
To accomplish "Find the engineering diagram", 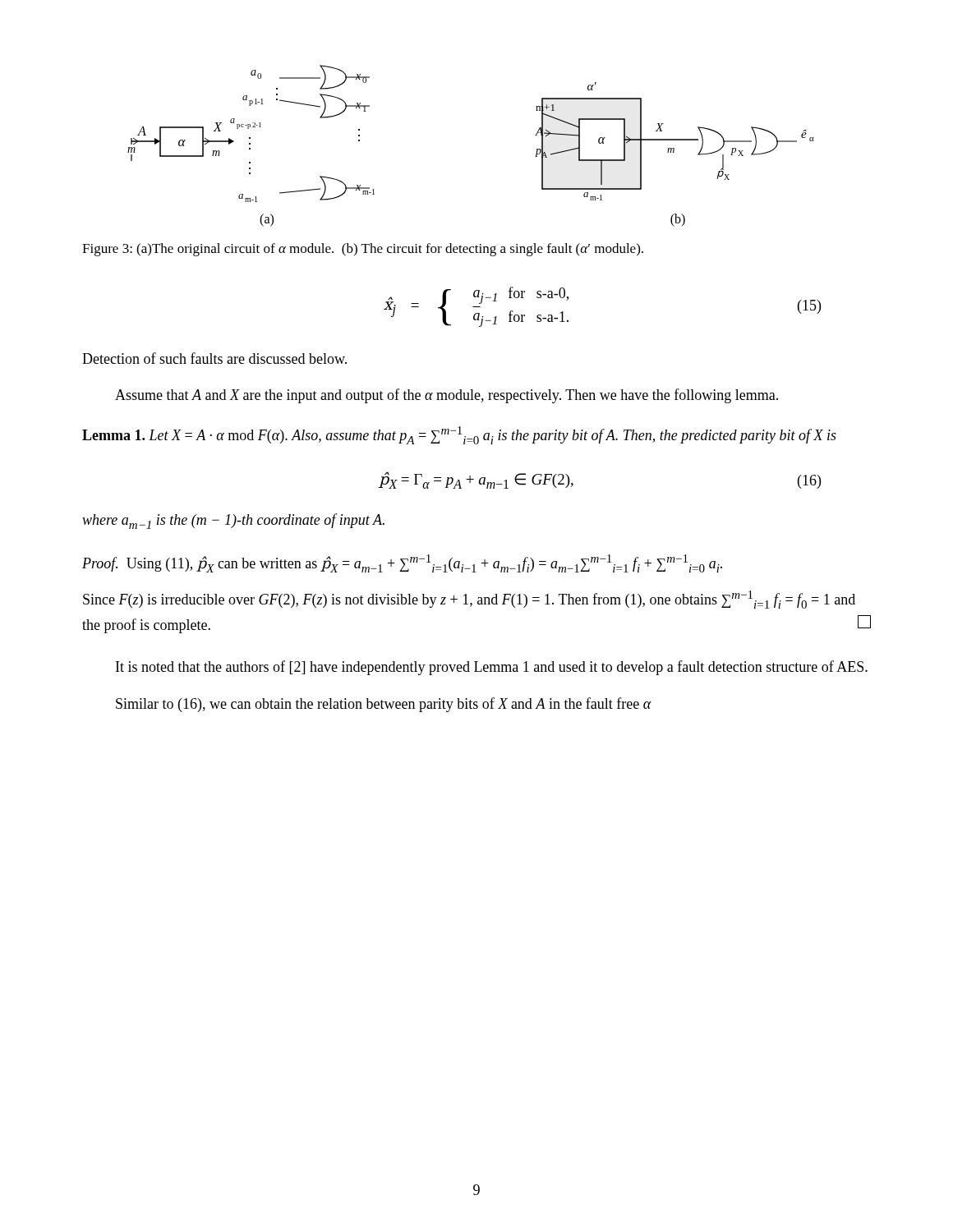I will coord(476,140).
